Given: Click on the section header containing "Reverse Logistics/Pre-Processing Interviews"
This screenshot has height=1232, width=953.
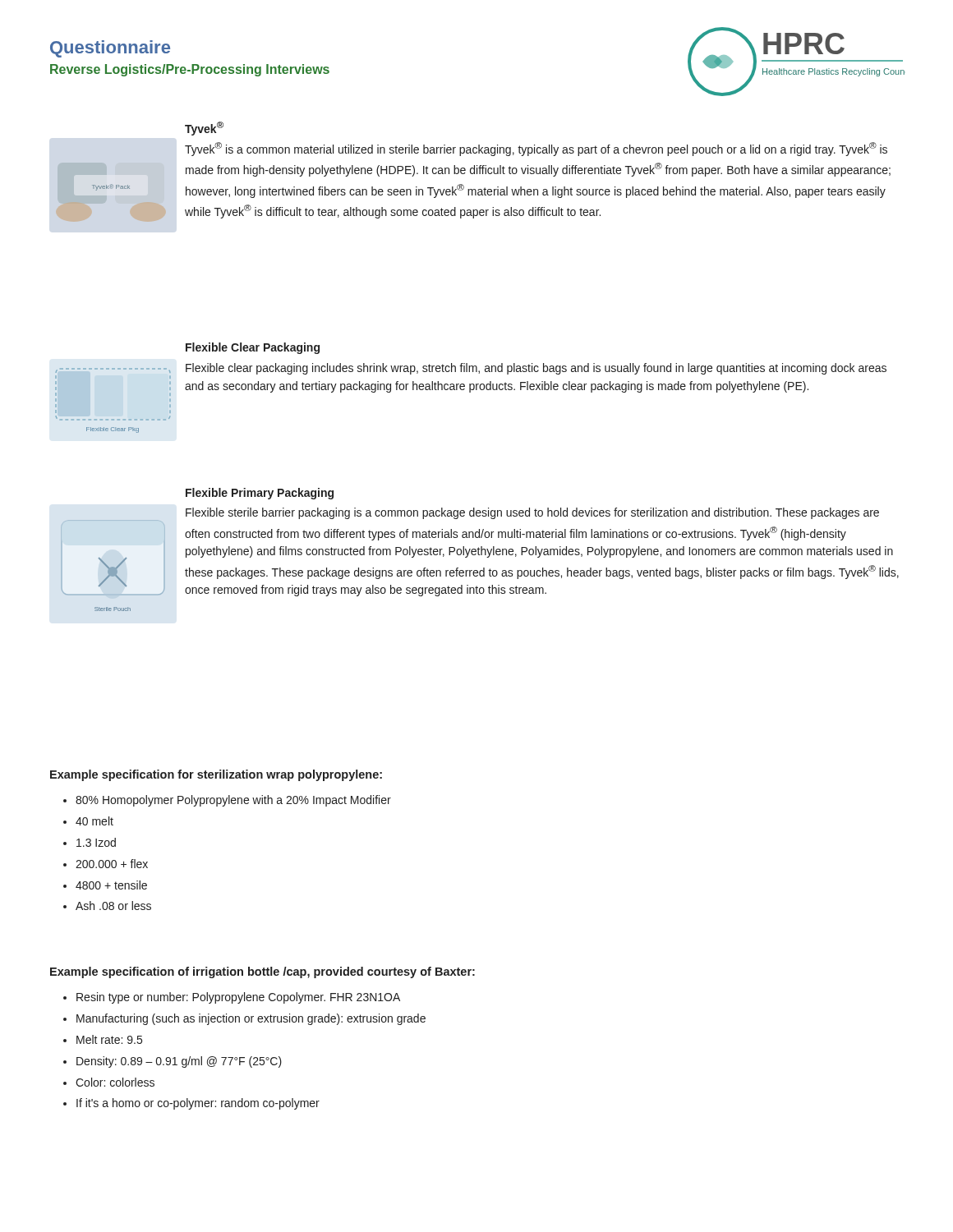Looking at the screenshot, I should click(x=190, y=70).
